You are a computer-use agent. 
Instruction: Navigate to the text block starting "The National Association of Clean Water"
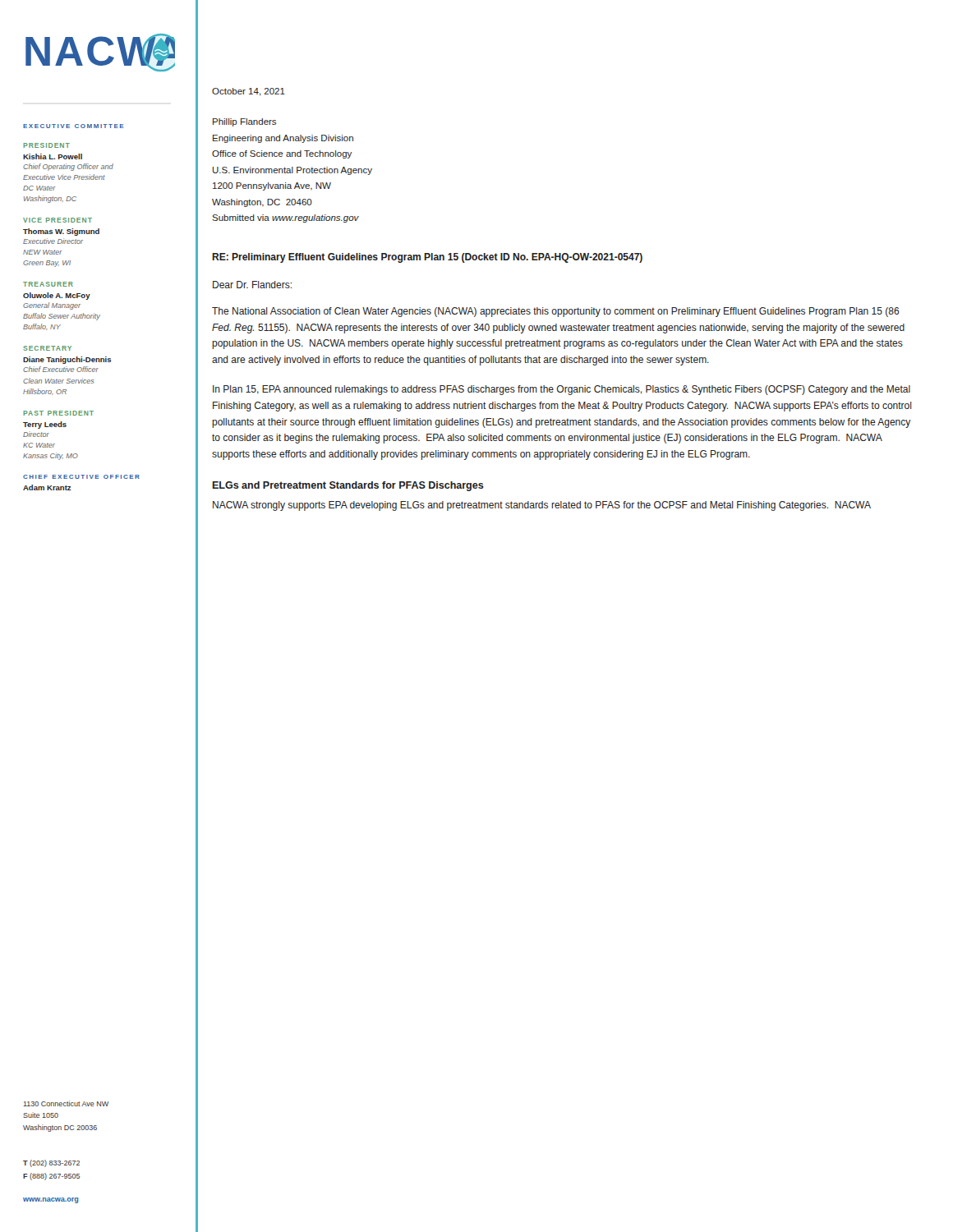[x=558, y=336]
